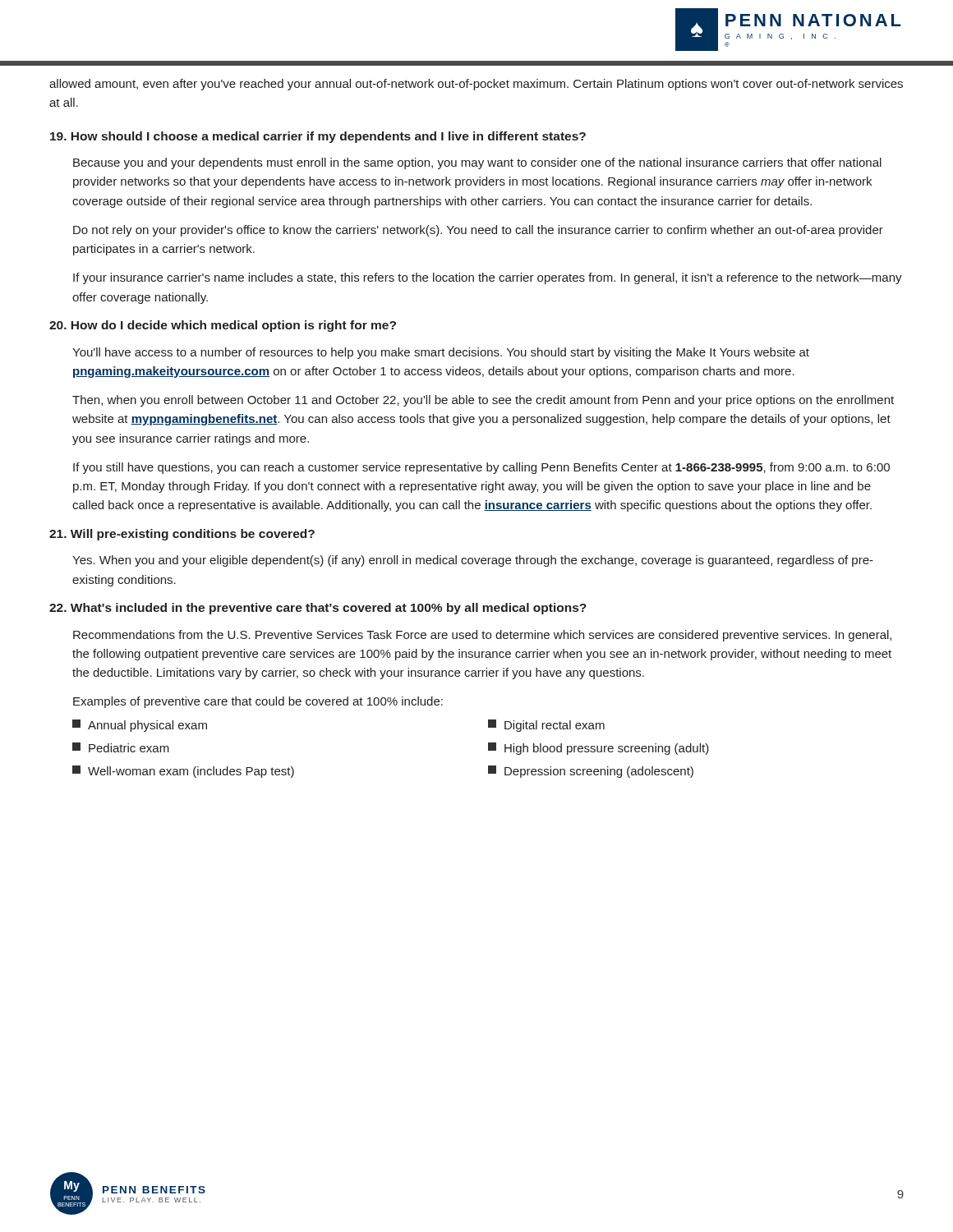Locate the element starting "Depression screening (adolescent)"
This screenshot has width=953, height=1232.
591,770
